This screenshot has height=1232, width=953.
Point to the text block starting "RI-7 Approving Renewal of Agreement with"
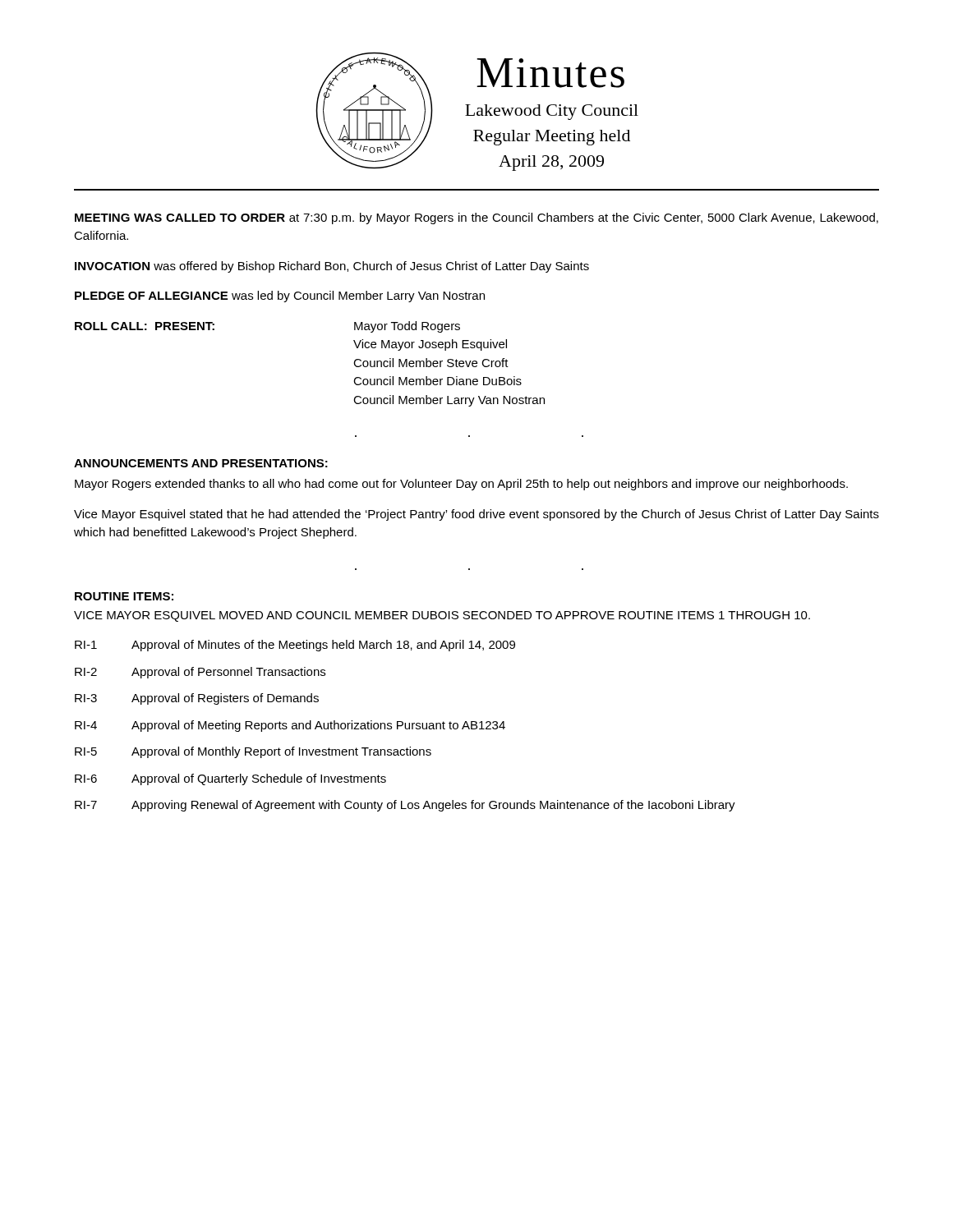click(476, 805)
